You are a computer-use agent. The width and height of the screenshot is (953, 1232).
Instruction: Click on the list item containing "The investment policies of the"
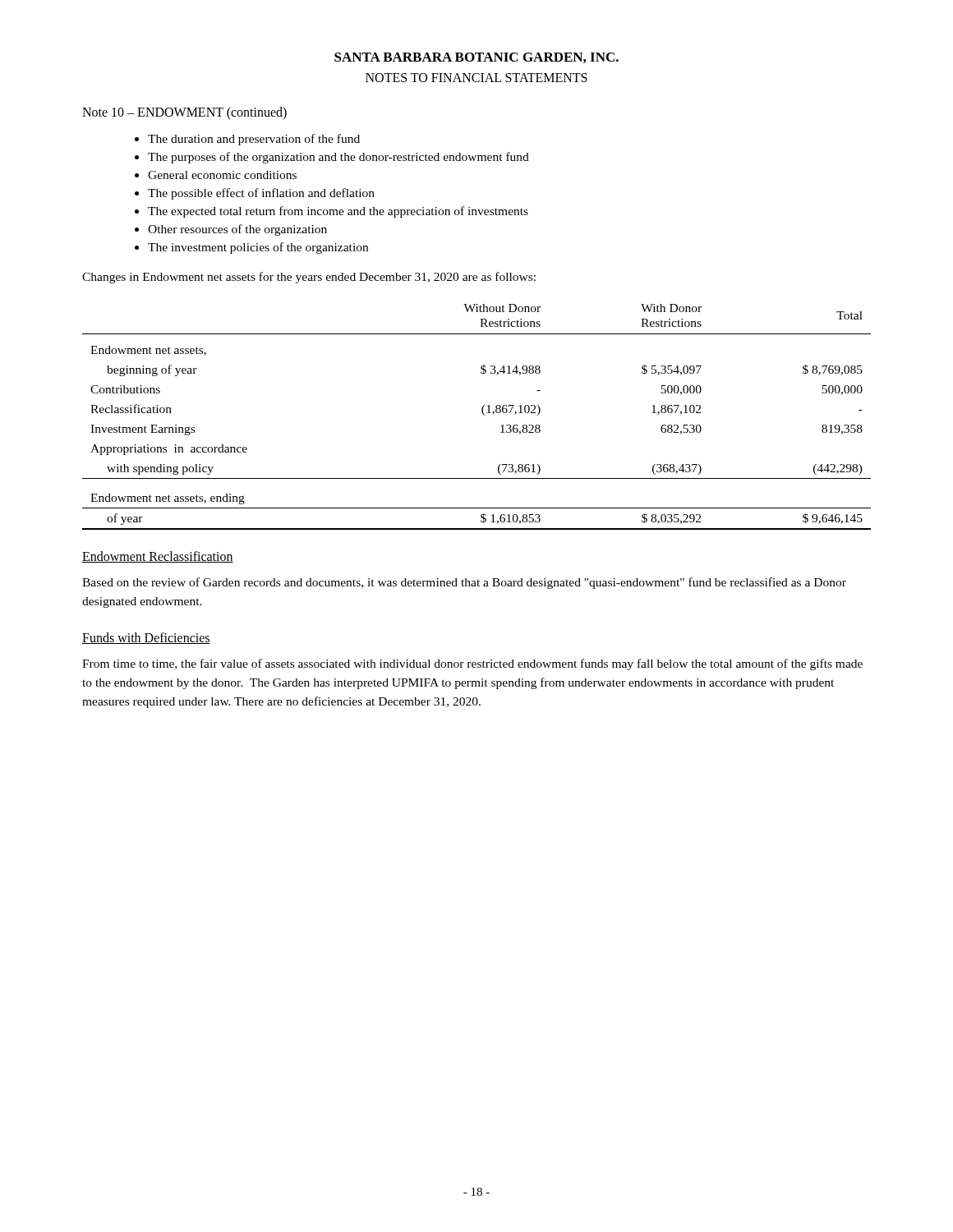(258, 247)
